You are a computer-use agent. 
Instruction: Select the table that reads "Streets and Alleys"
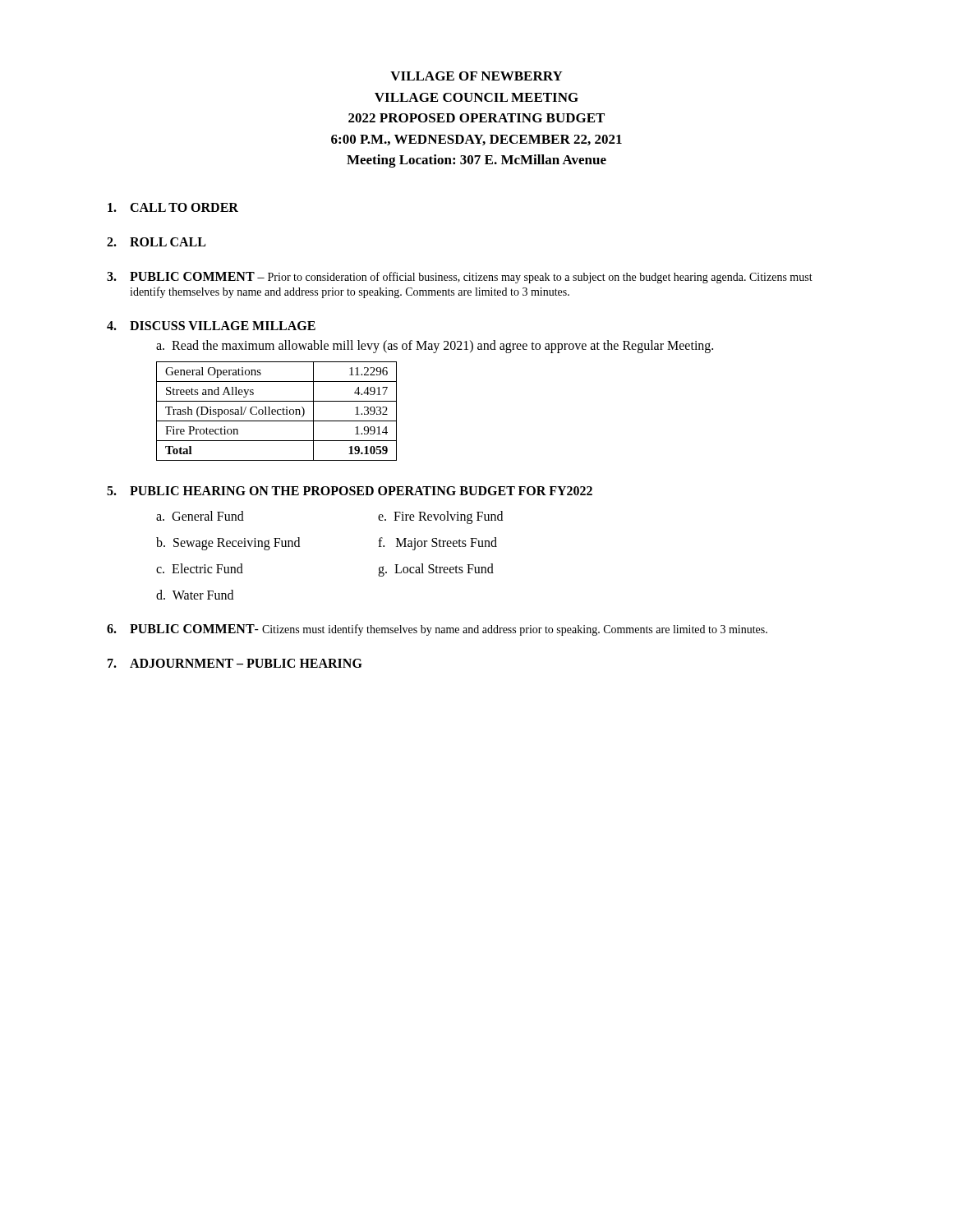coord(476,411)
